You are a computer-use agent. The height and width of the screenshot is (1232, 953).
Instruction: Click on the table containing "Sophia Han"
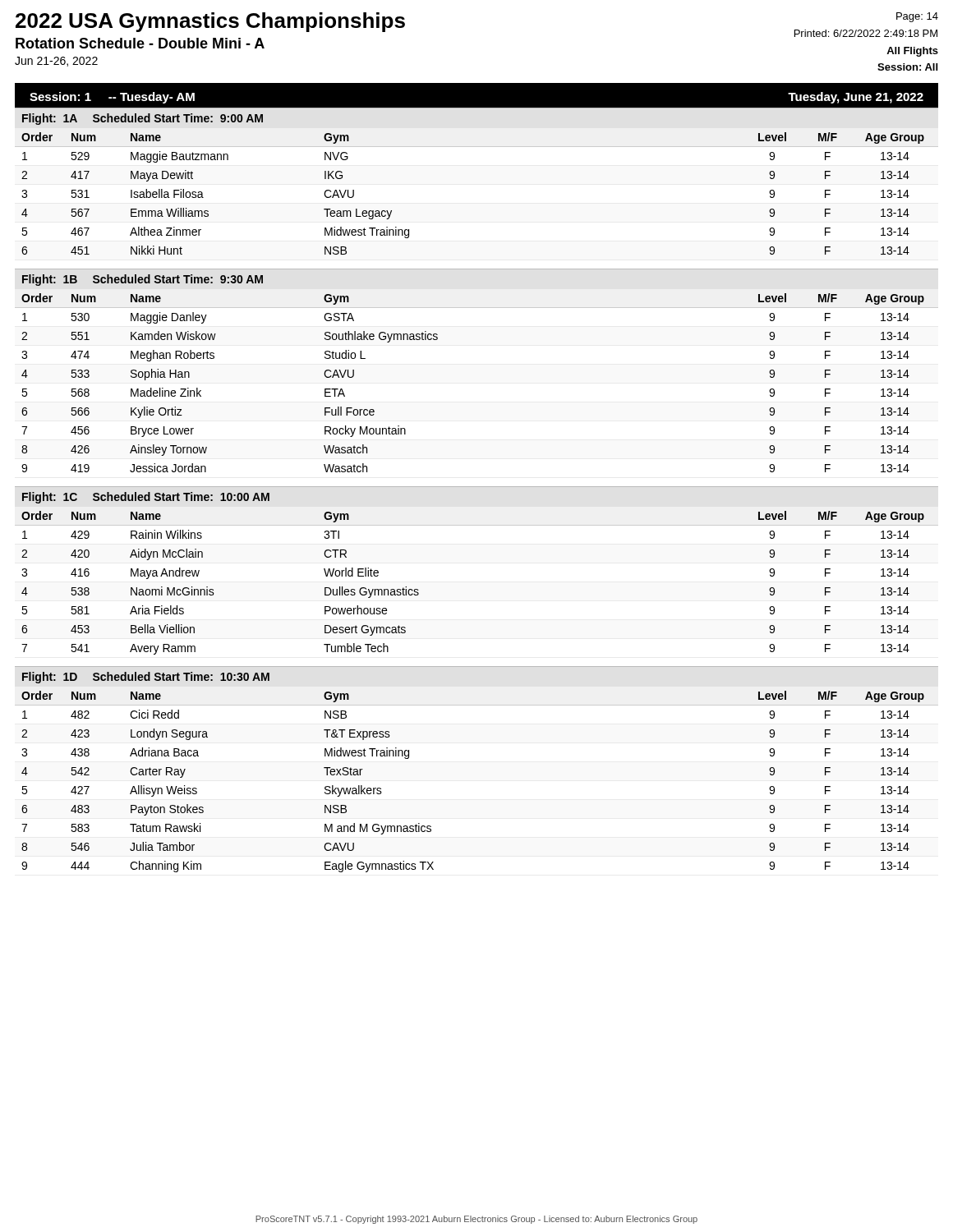pos(476,373)
